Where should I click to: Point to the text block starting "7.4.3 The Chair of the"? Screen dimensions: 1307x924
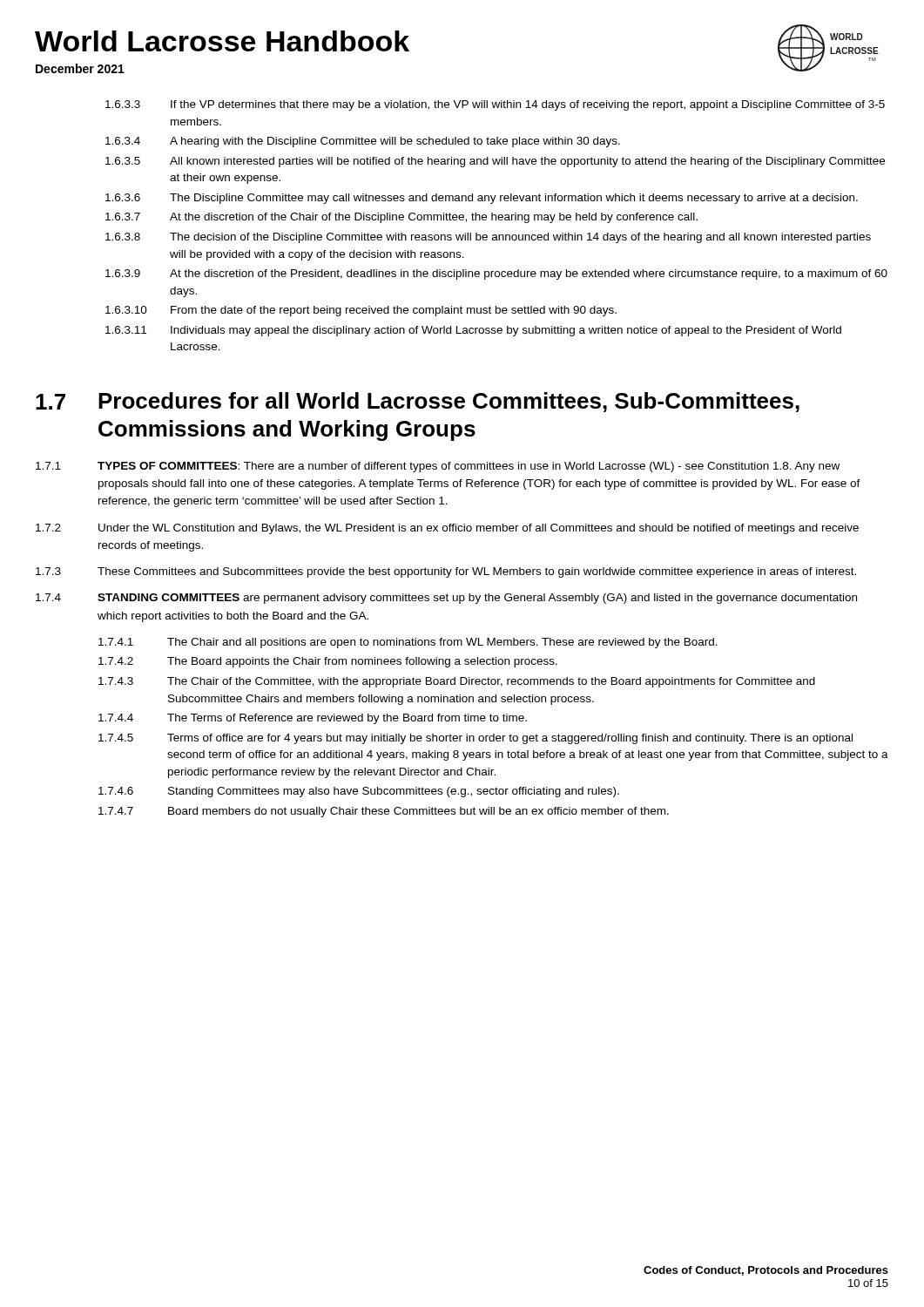[x=493, y=690]
